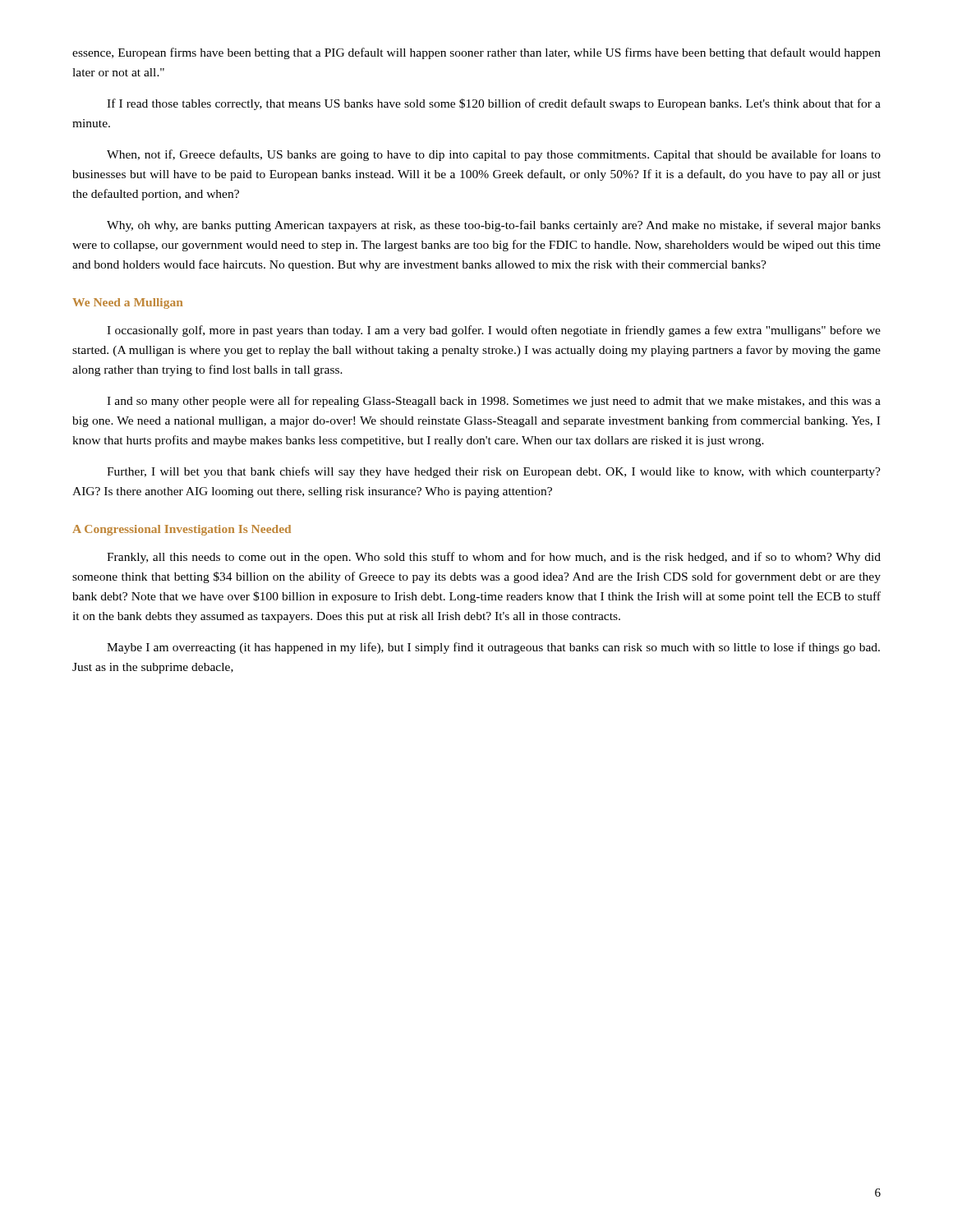Find the region starting "Why, oh why, are banks"
953x1232 pixels.
tap(476, 245)
